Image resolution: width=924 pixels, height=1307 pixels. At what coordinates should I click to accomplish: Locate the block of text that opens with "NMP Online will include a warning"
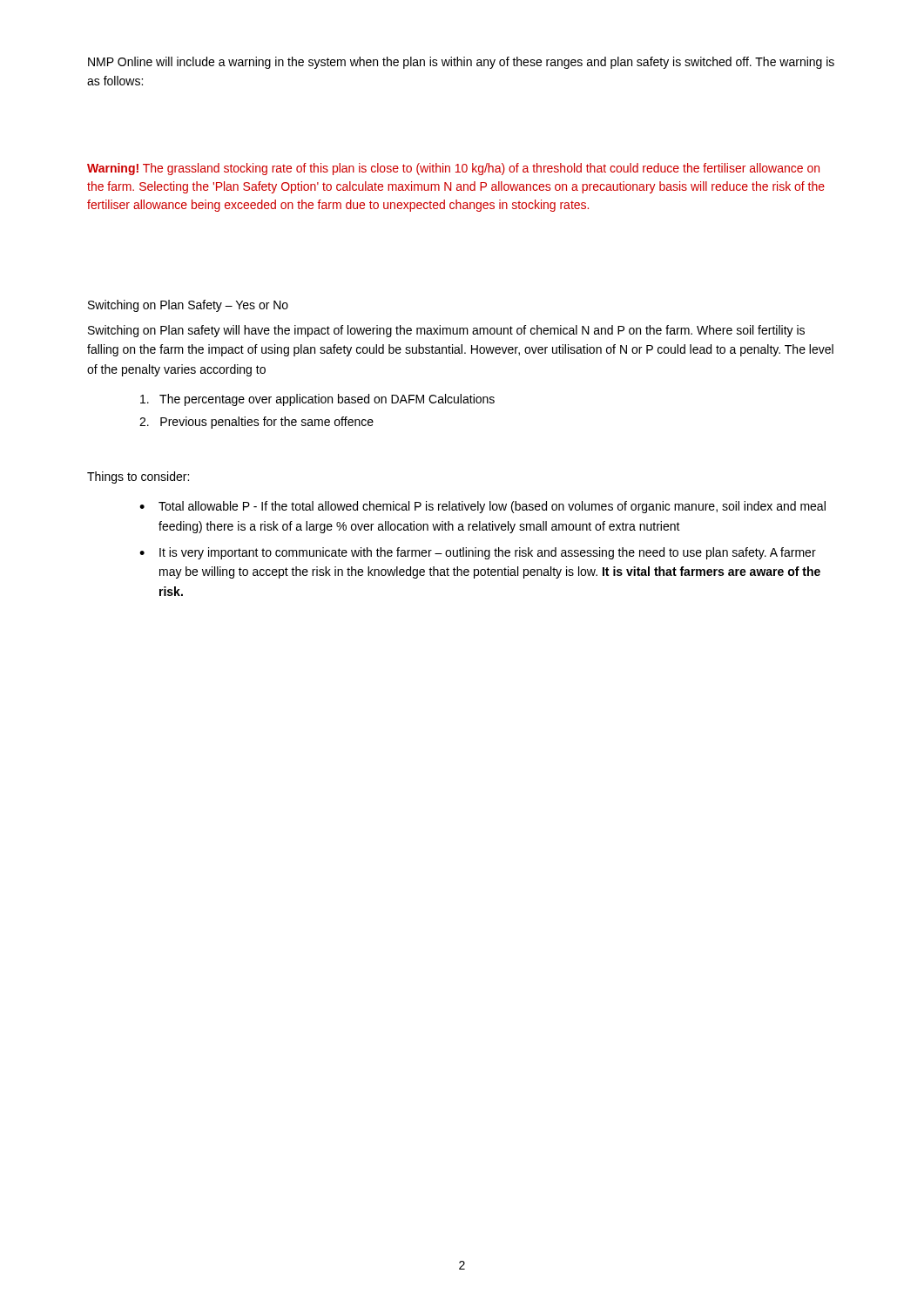(x=461, y=72)
